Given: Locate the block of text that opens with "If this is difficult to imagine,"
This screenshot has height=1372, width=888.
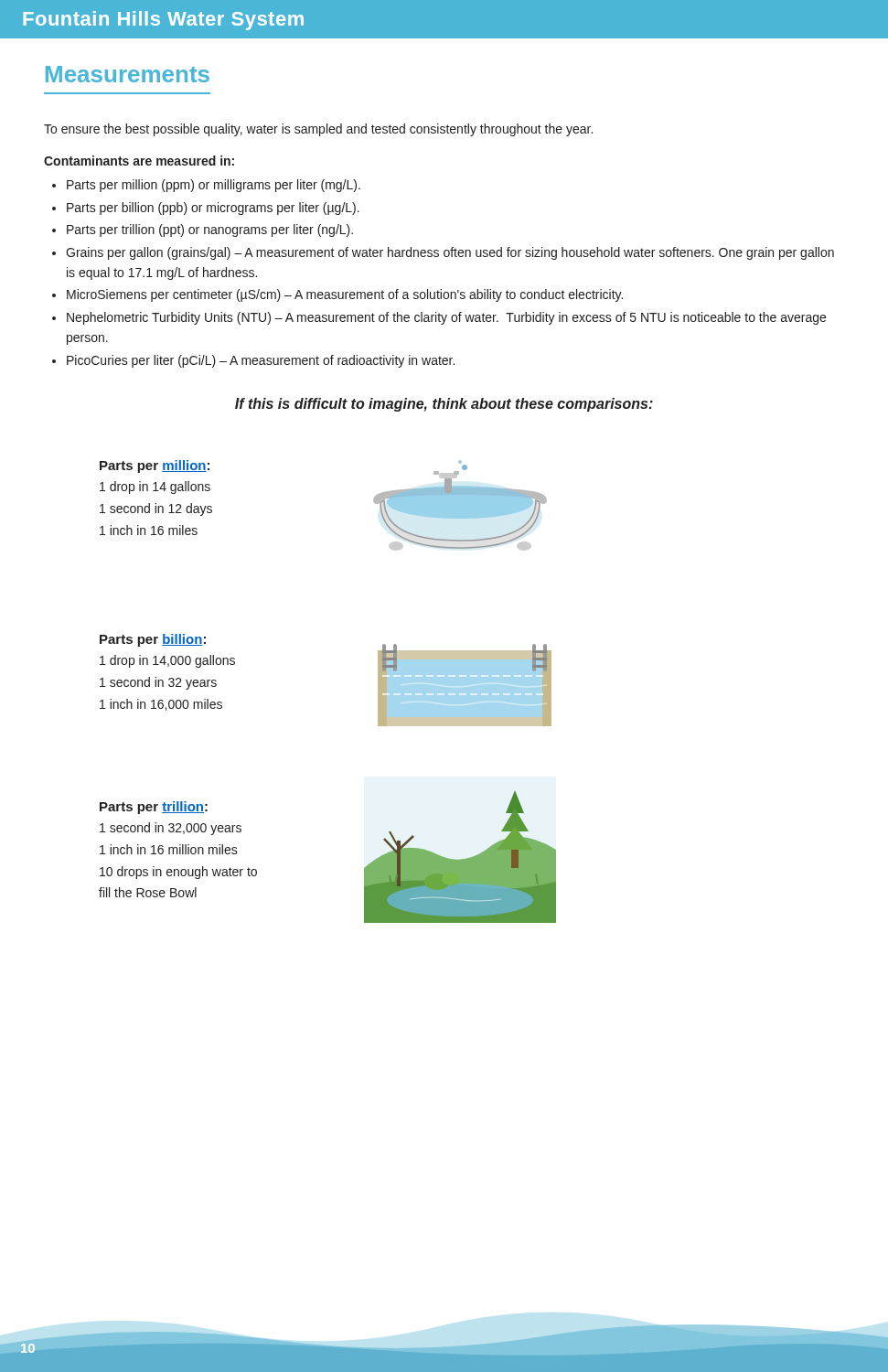Looking at the screenshot, I should point(444,404).
